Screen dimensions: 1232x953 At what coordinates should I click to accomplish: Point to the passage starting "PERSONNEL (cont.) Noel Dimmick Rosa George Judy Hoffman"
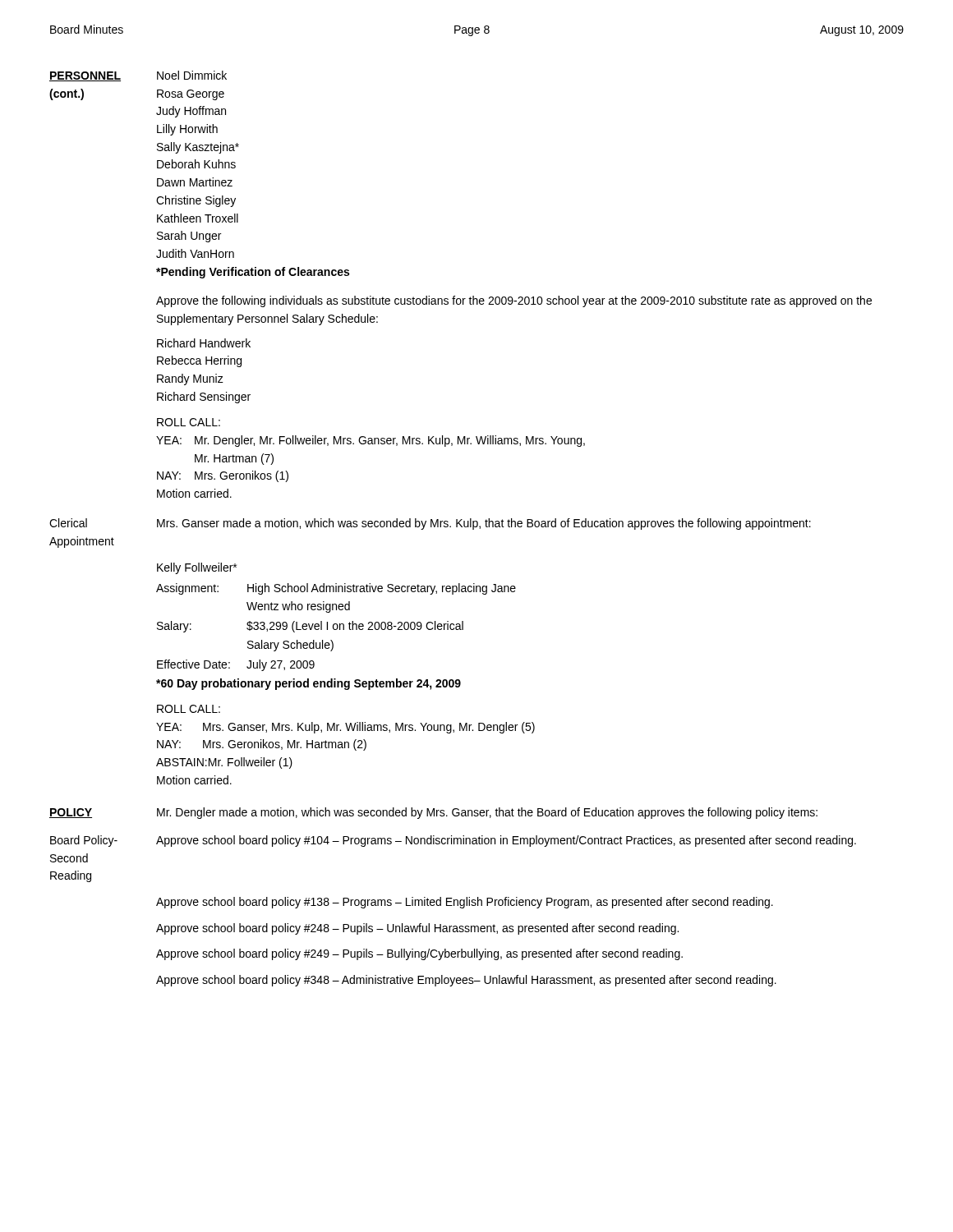click(x=199, y=175)
